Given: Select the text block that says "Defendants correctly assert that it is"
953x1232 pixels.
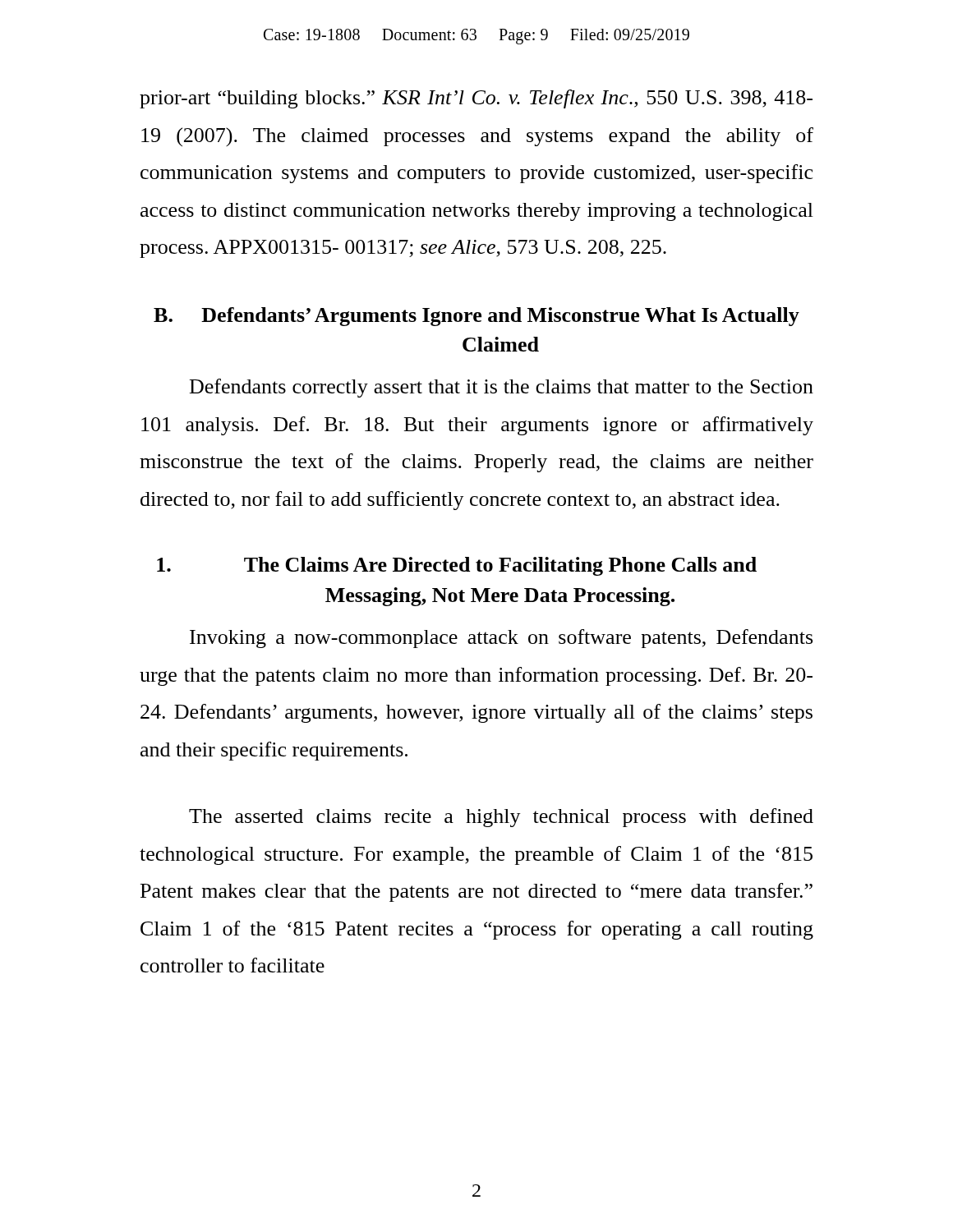Looking at the screenshot, I should [476, 443].
